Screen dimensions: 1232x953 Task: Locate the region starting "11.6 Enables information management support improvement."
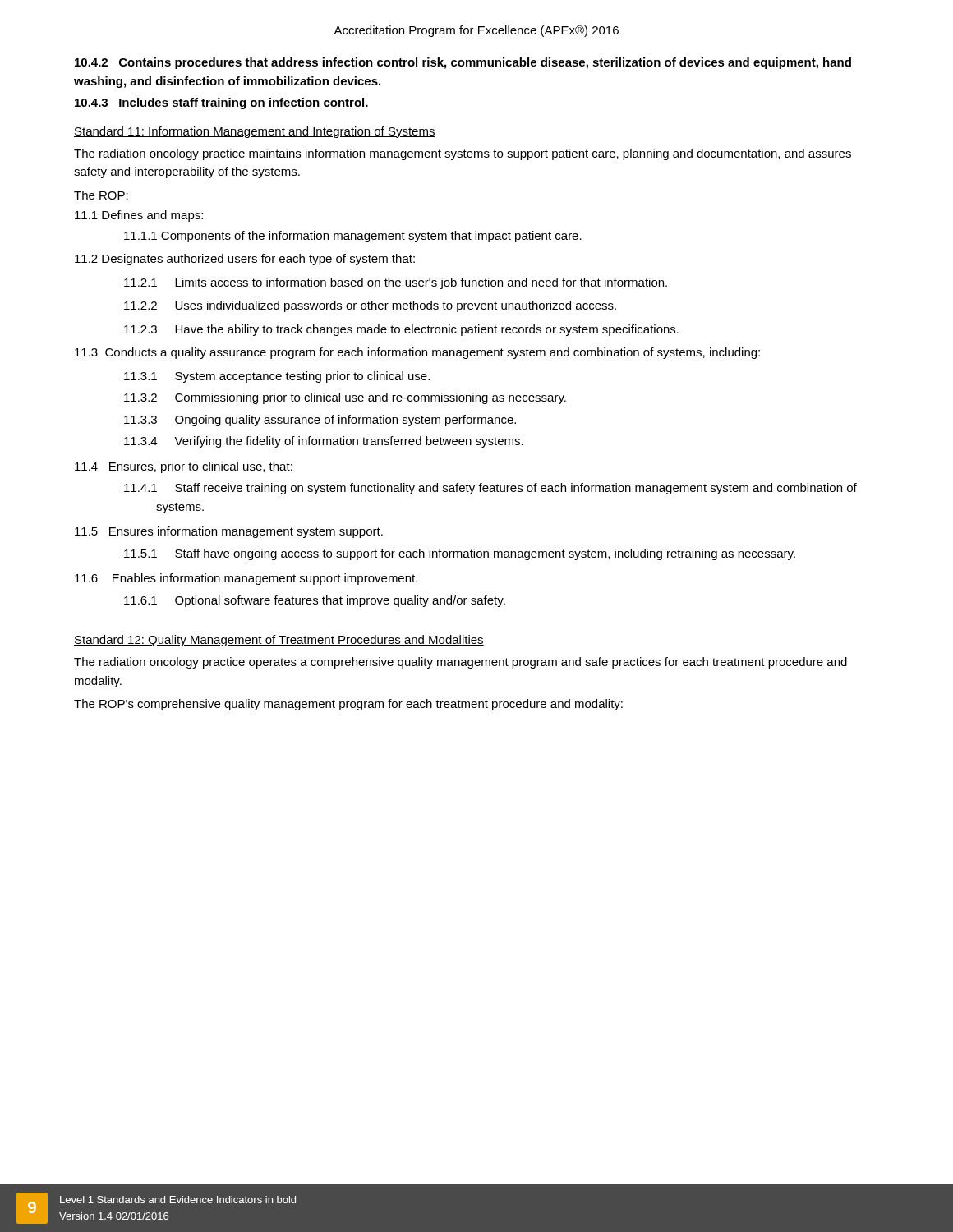pyautogui.click(x=246, y=578)
